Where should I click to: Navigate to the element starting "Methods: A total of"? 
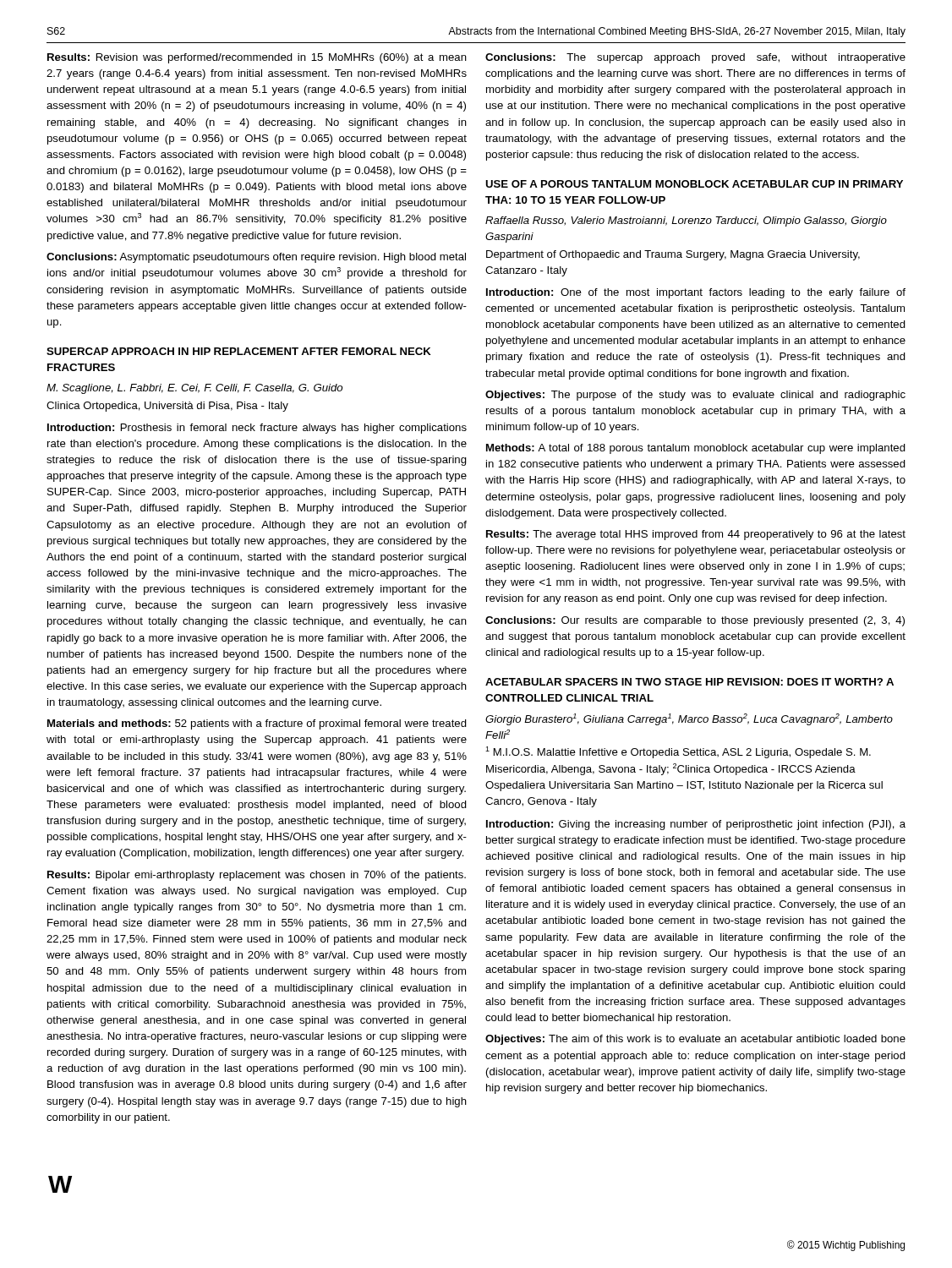(x=695, y=480)
